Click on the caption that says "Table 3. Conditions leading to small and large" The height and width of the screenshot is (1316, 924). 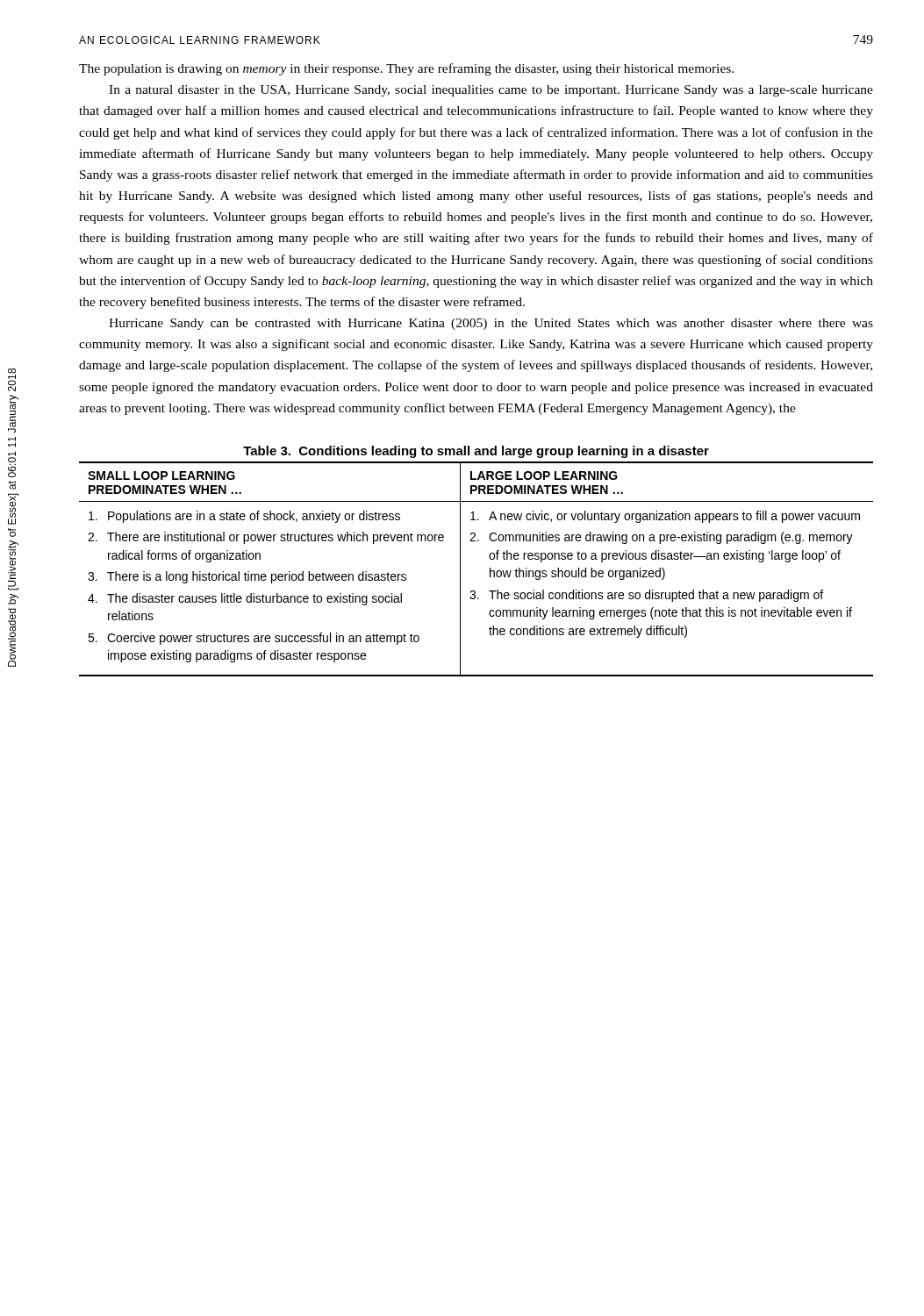coord(476,450)
